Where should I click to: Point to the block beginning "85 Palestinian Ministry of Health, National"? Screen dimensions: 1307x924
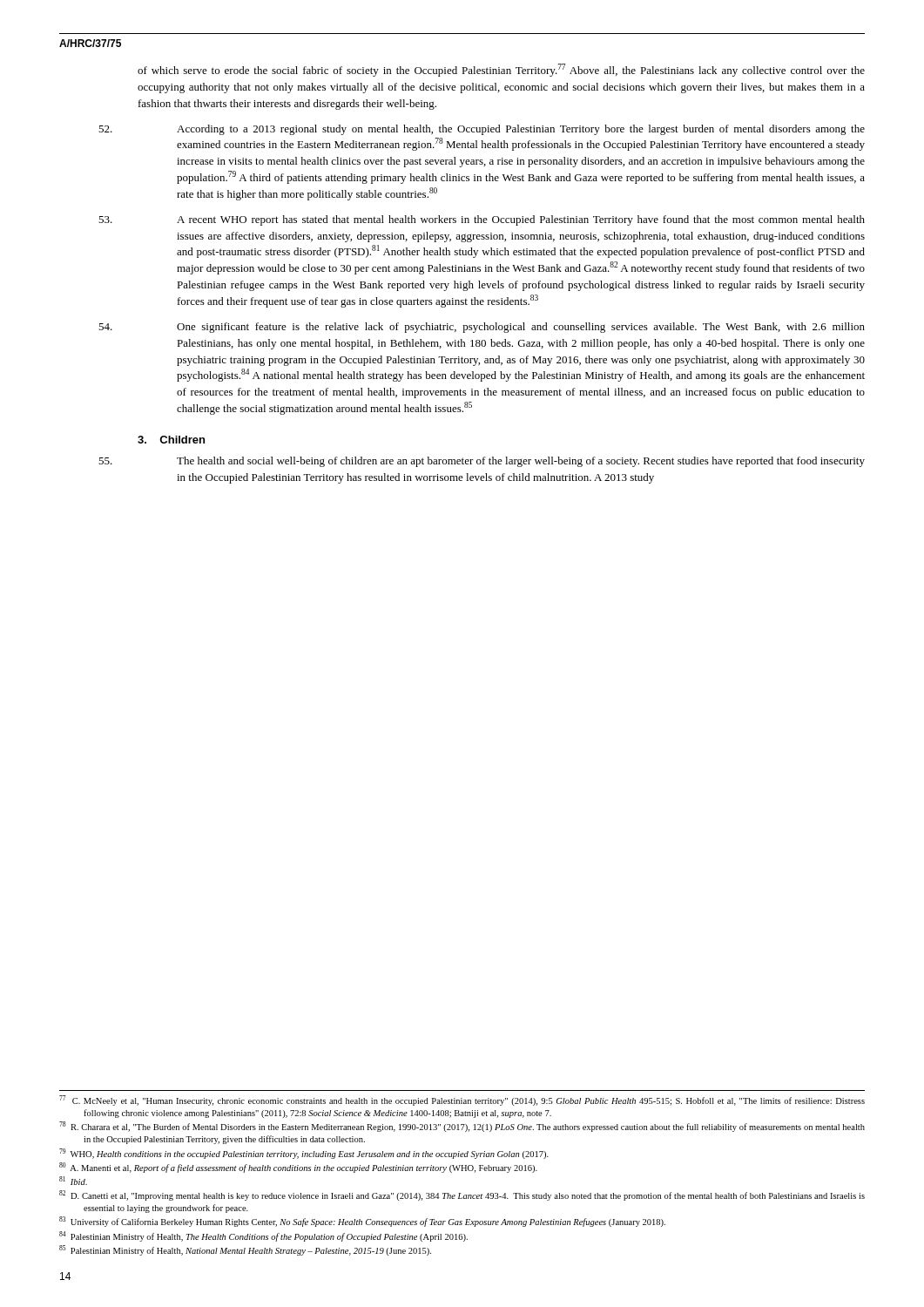(x=246, y=1250)
